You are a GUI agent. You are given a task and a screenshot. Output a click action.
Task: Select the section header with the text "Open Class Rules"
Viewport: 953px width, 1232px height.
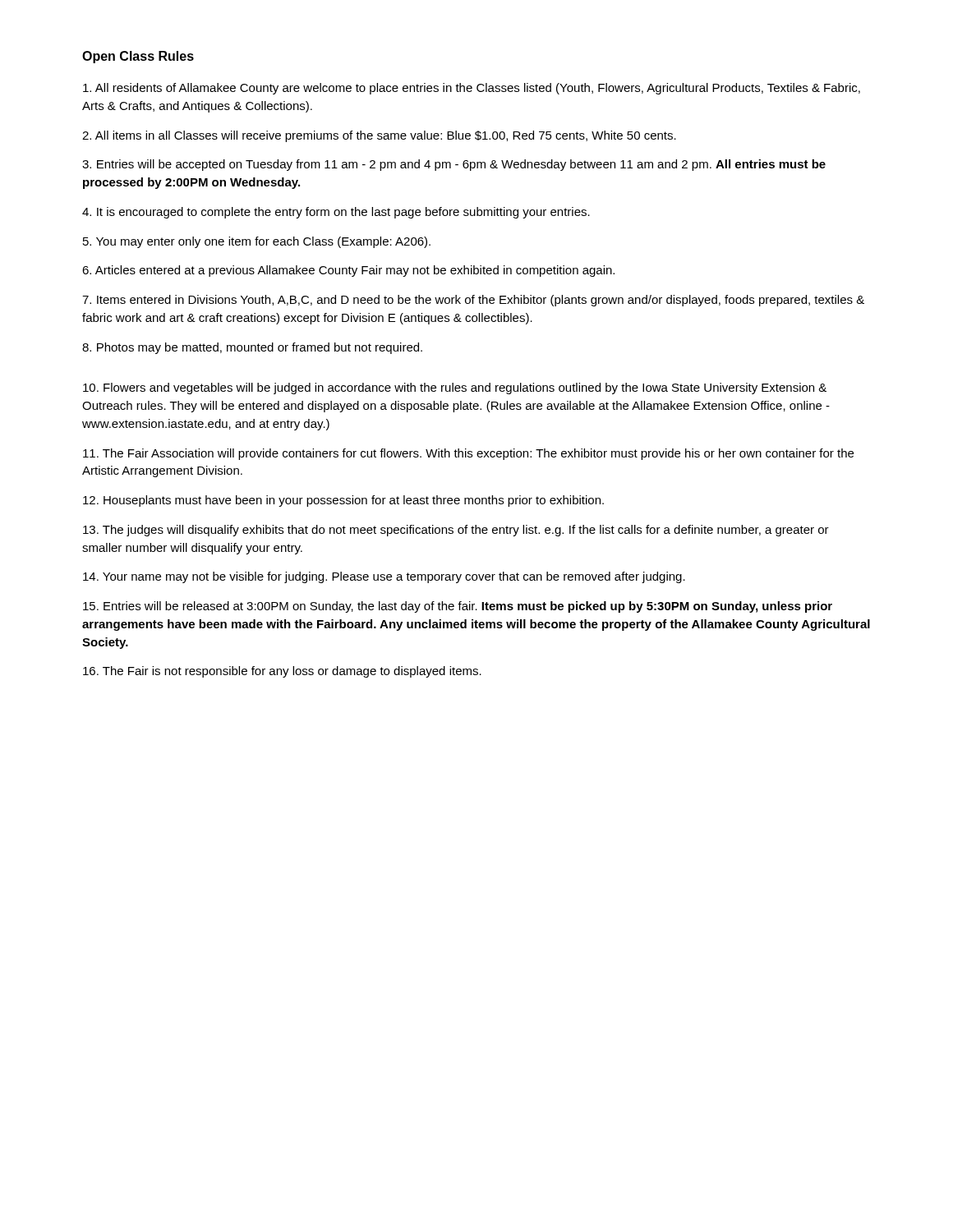point(138,56)
